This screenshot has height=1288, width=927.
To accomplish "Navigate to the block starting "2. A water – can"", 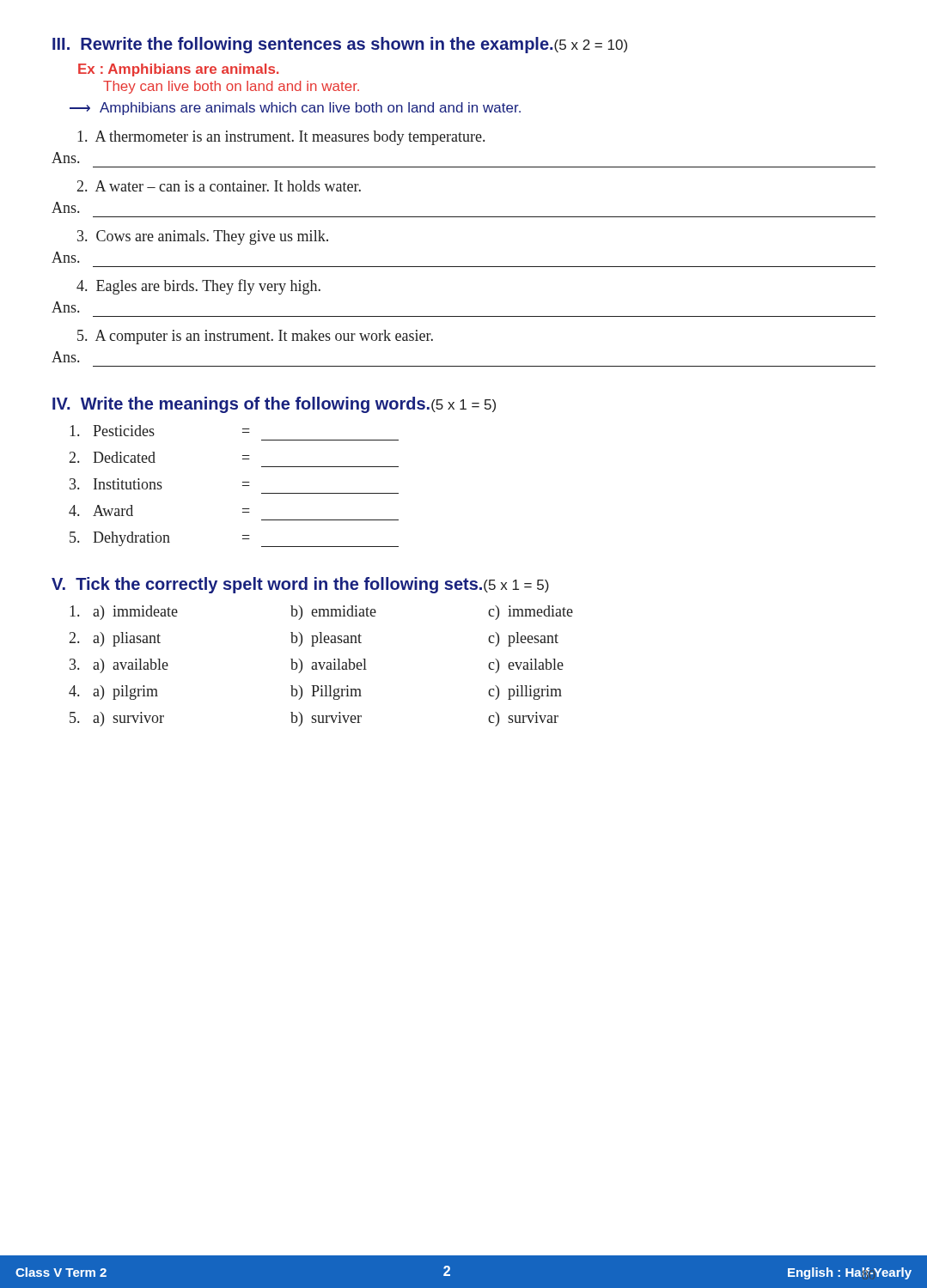I will tap(215, 186).
